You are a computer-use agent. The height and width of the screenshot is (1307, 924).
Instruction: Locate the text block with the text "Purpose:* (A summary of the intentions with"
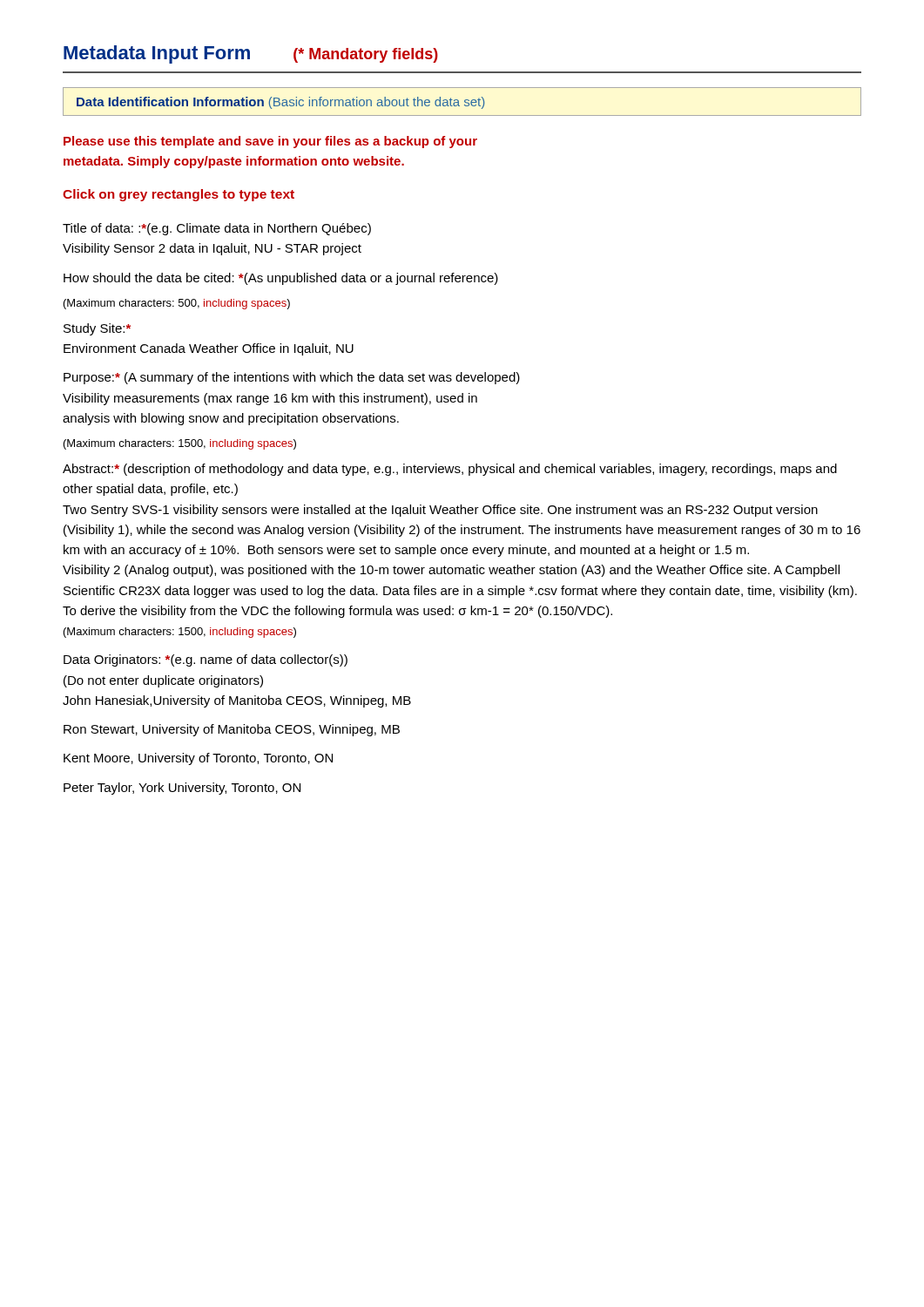pyautogui.click(x=291, y=397)
